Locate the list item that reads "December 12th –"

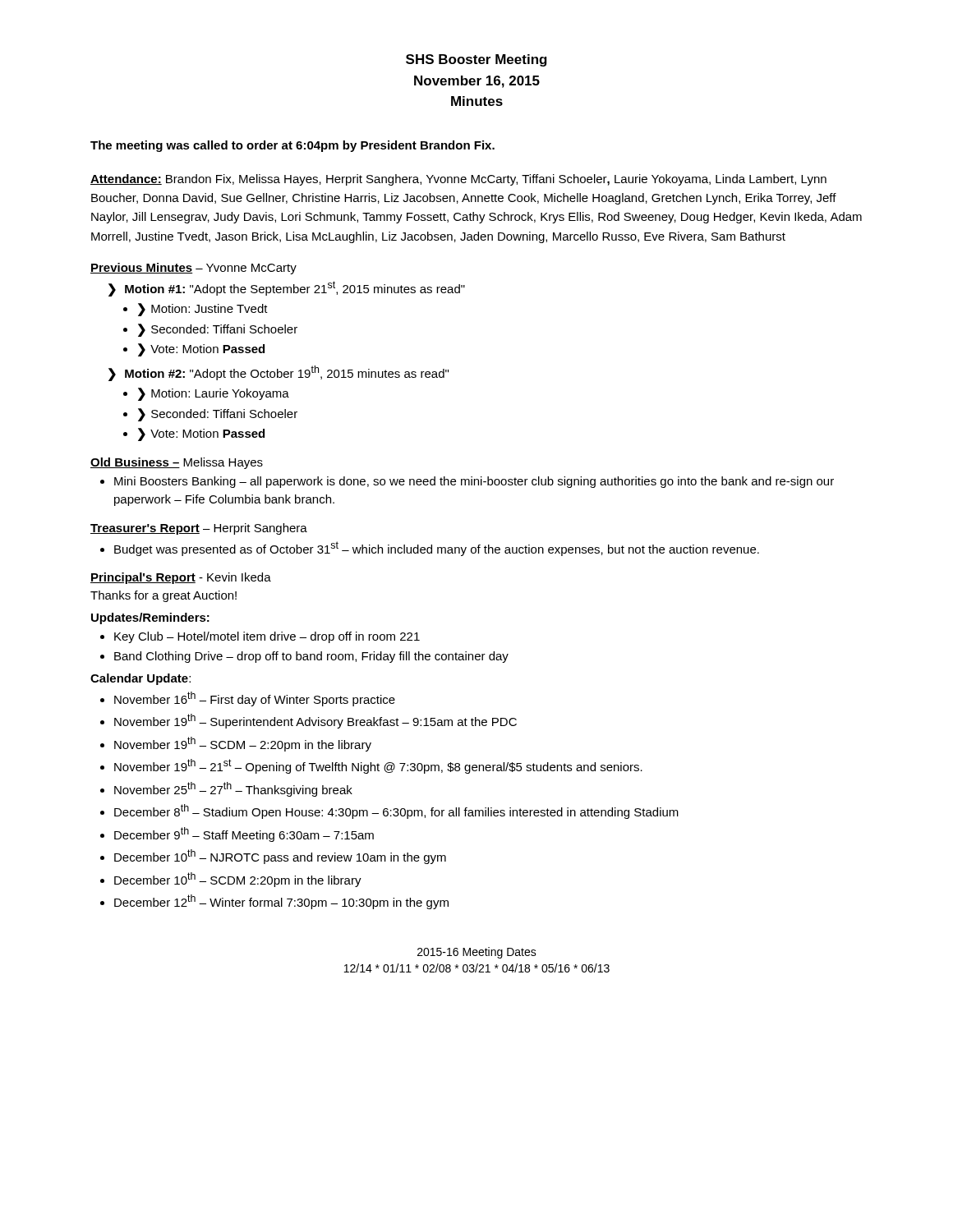281,901
